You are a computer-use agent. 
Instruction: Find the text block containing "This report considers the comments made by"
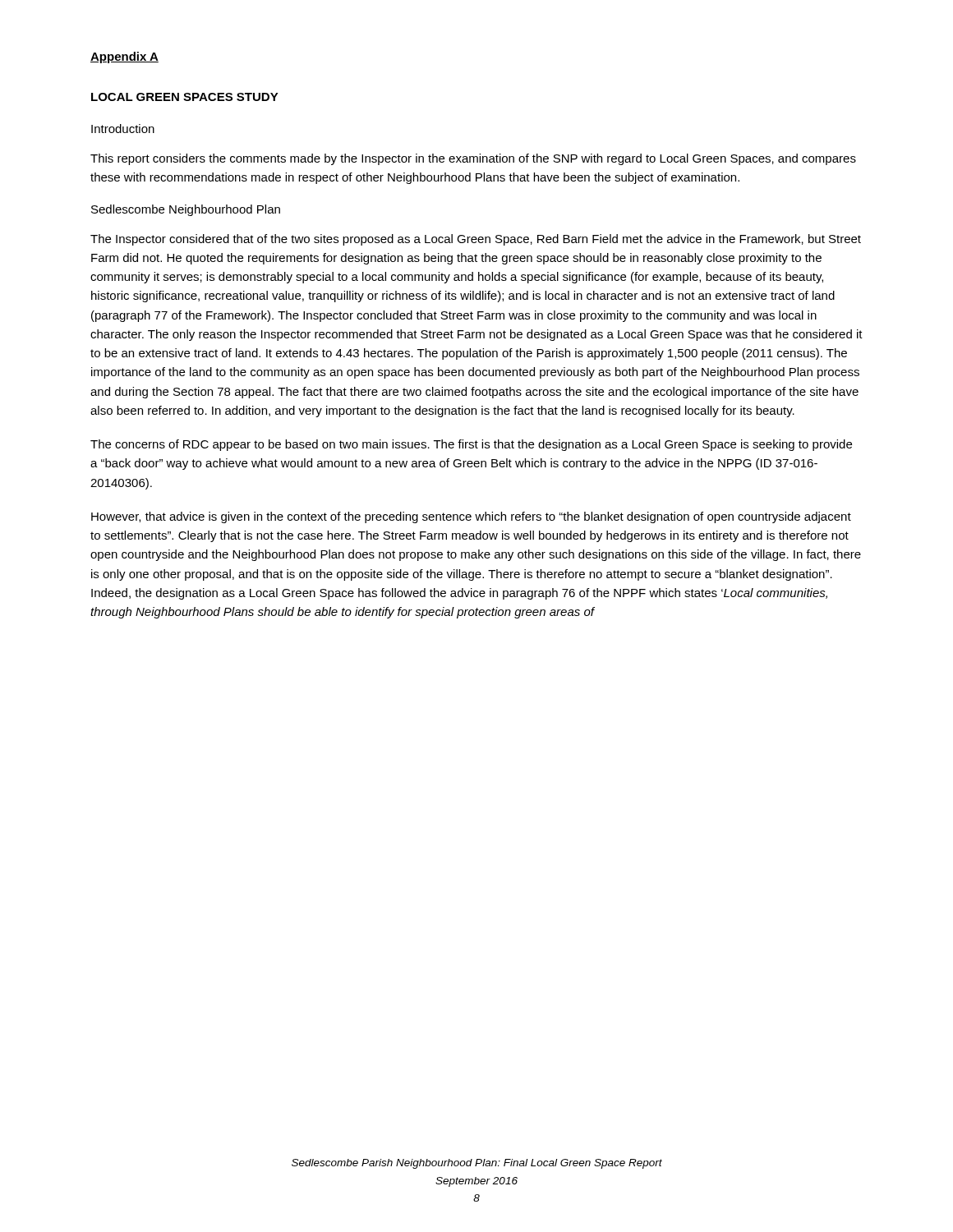(x=473, y=168)
